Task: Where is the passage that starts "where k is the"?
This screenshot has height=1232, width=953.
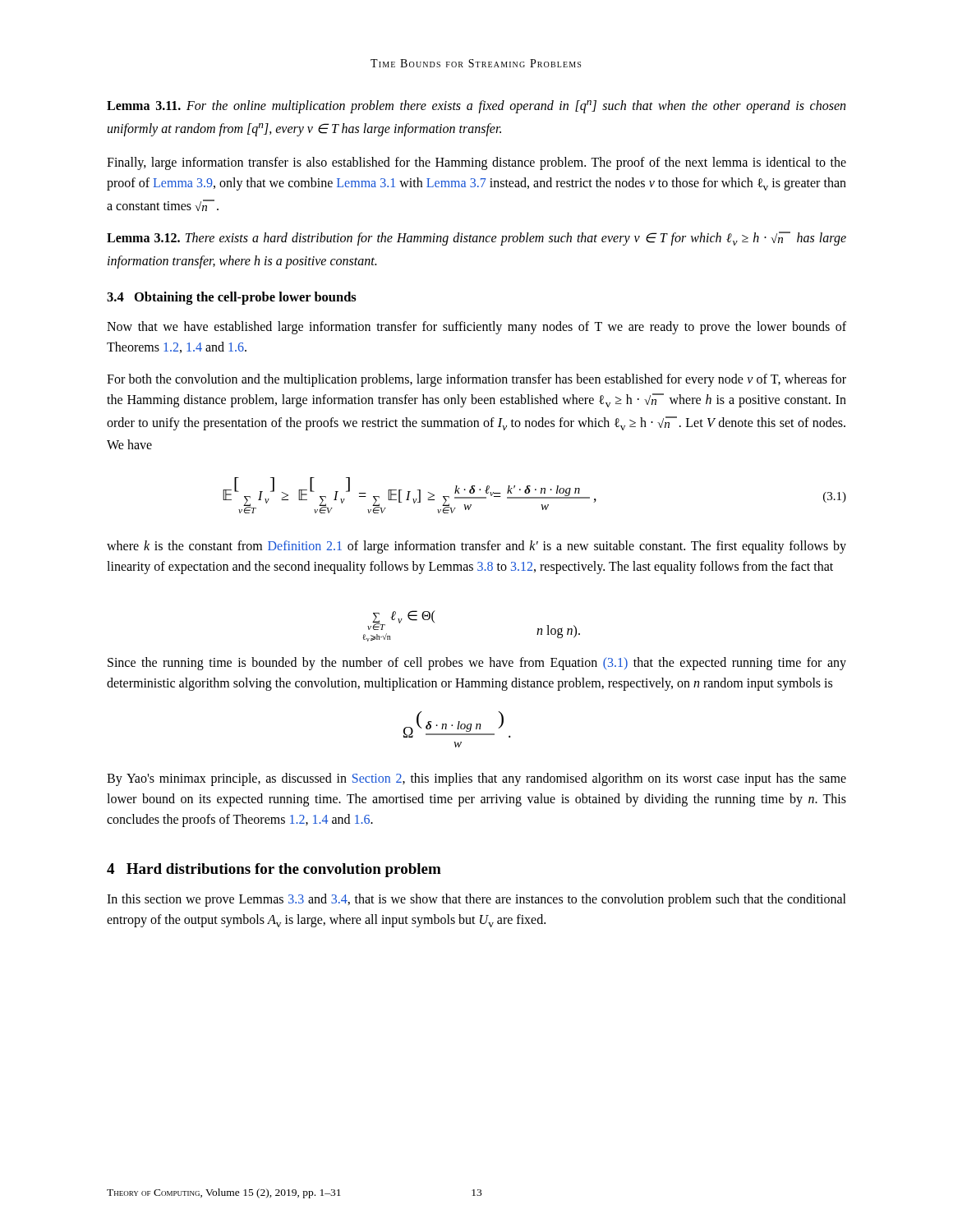Action: 476,556
